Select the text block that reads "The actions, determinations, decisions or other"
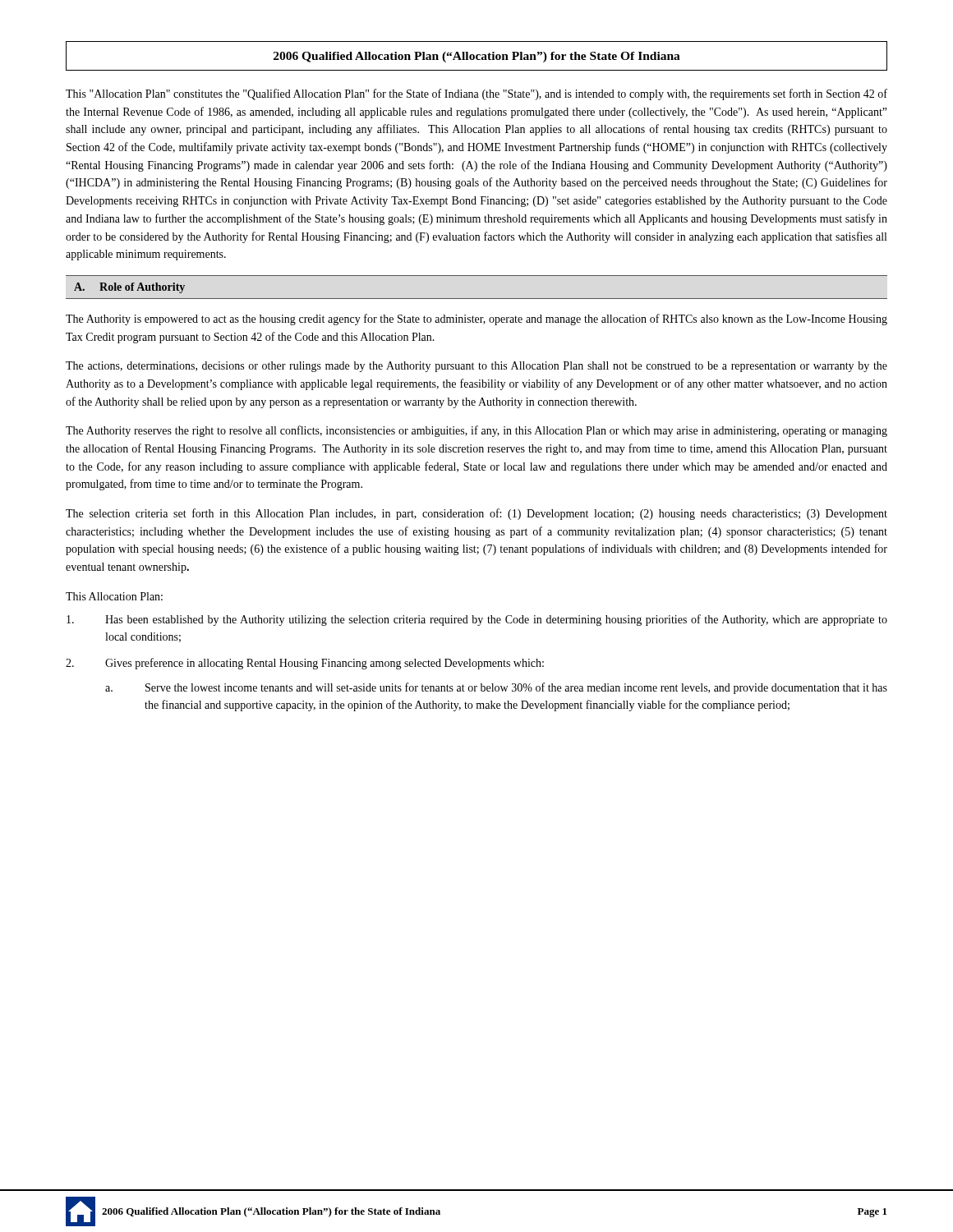The image size is (953, 1232). (x=476, y=384)
